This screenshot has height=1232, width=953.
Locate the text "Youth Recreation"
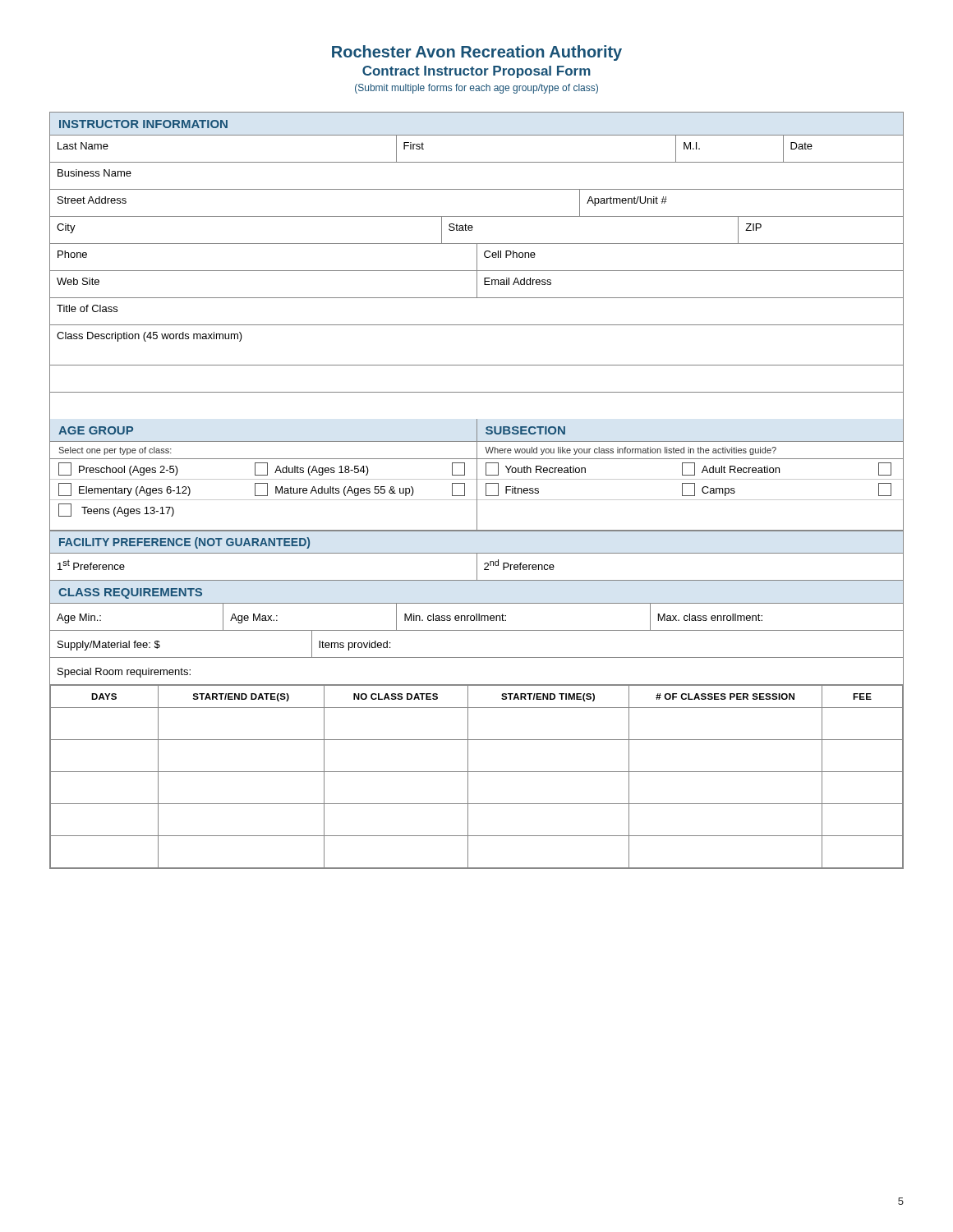click(546, 469)
